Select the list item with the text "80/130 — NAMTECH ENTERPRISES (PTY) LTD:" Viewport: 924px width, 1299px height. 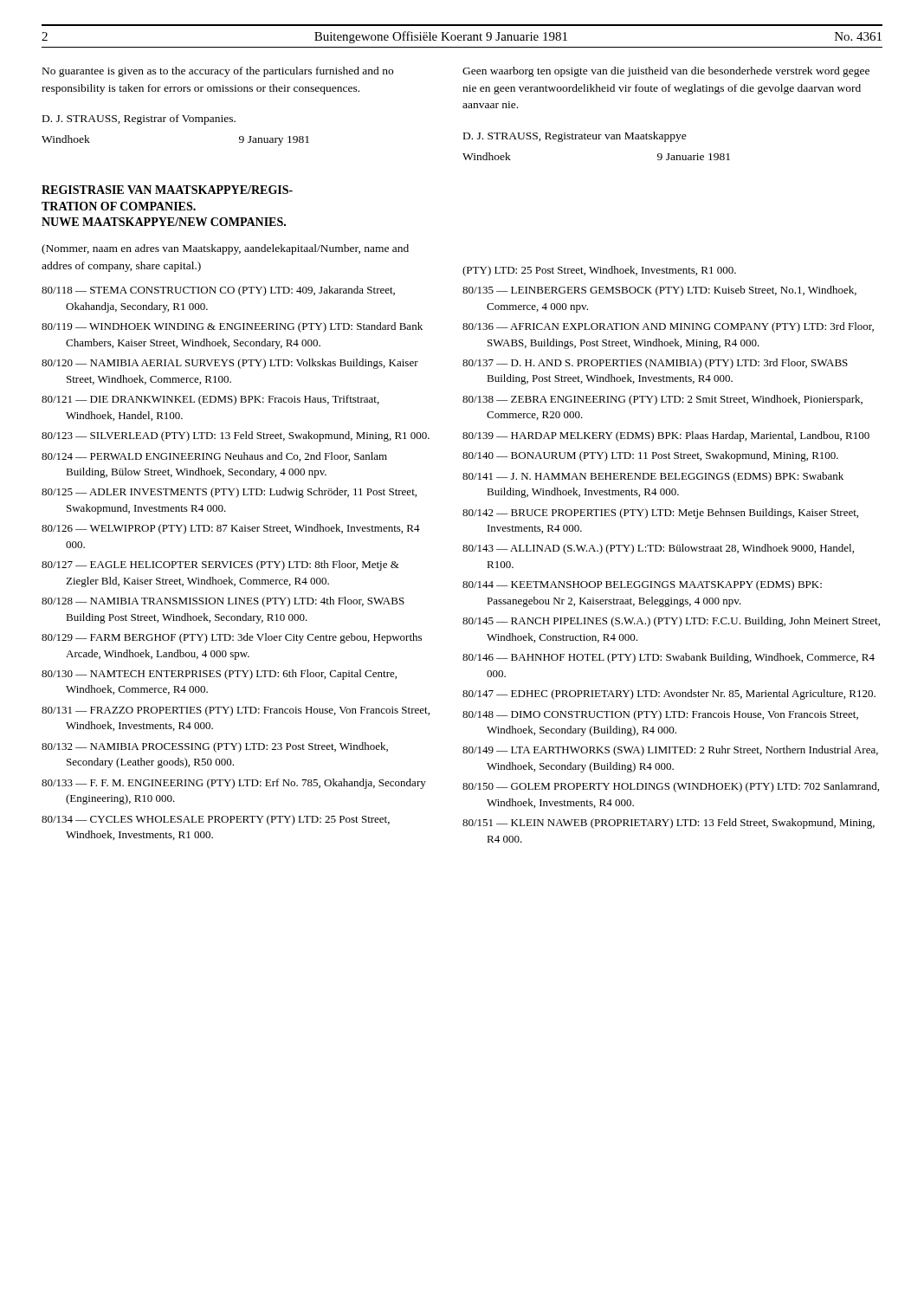coord(220,681)
